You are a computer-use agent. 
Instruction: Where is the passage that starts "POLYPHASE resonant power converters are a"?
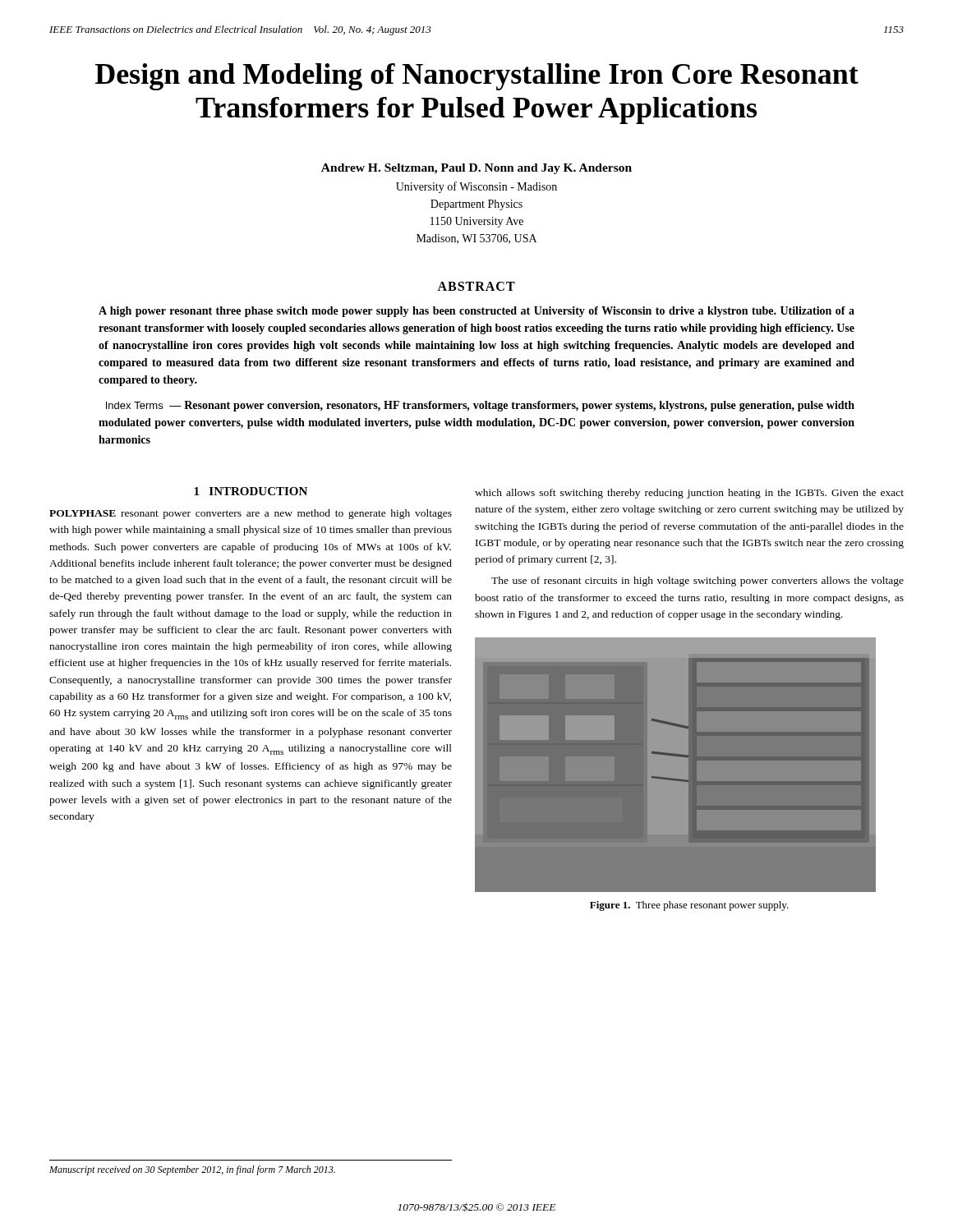(x=251, y=665)
